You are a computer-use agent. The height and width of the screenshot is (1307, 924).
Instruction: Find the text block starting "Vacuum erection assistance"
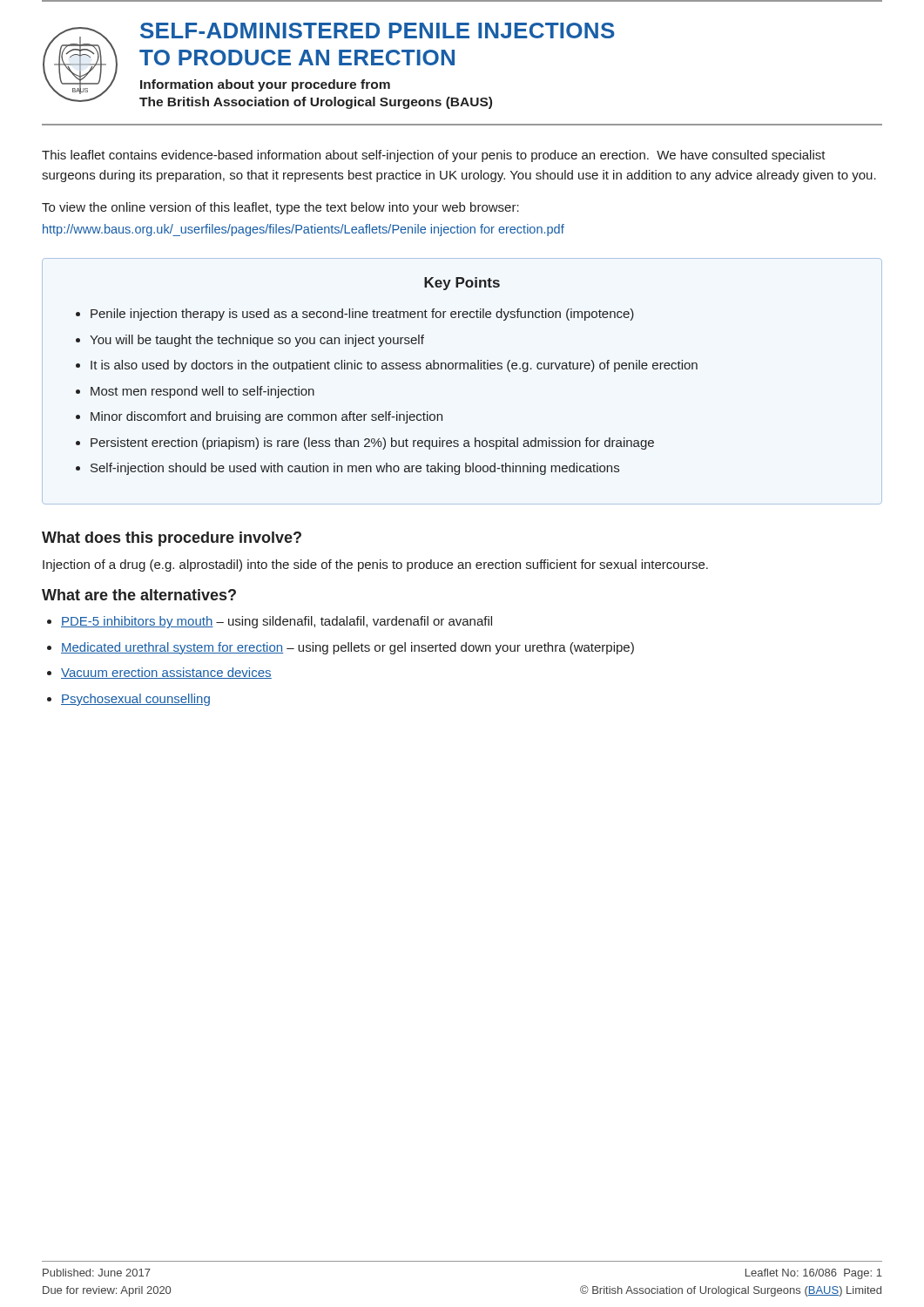[166, 672]
